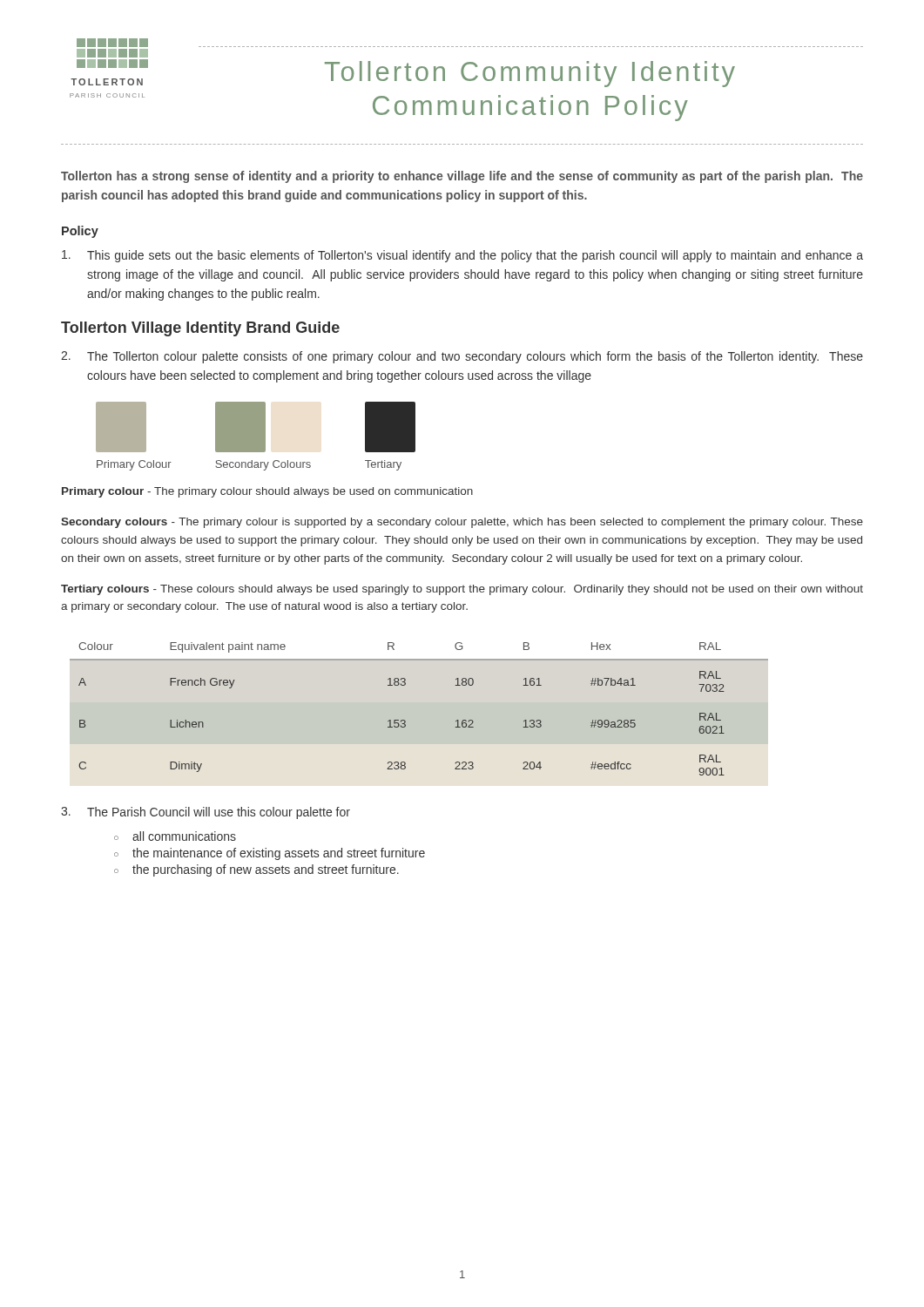Locate the list item that reads "3. The Parish Council will"
This screenshot has height=1307, width=924.
pyautogui.click(x=206, y=813)
